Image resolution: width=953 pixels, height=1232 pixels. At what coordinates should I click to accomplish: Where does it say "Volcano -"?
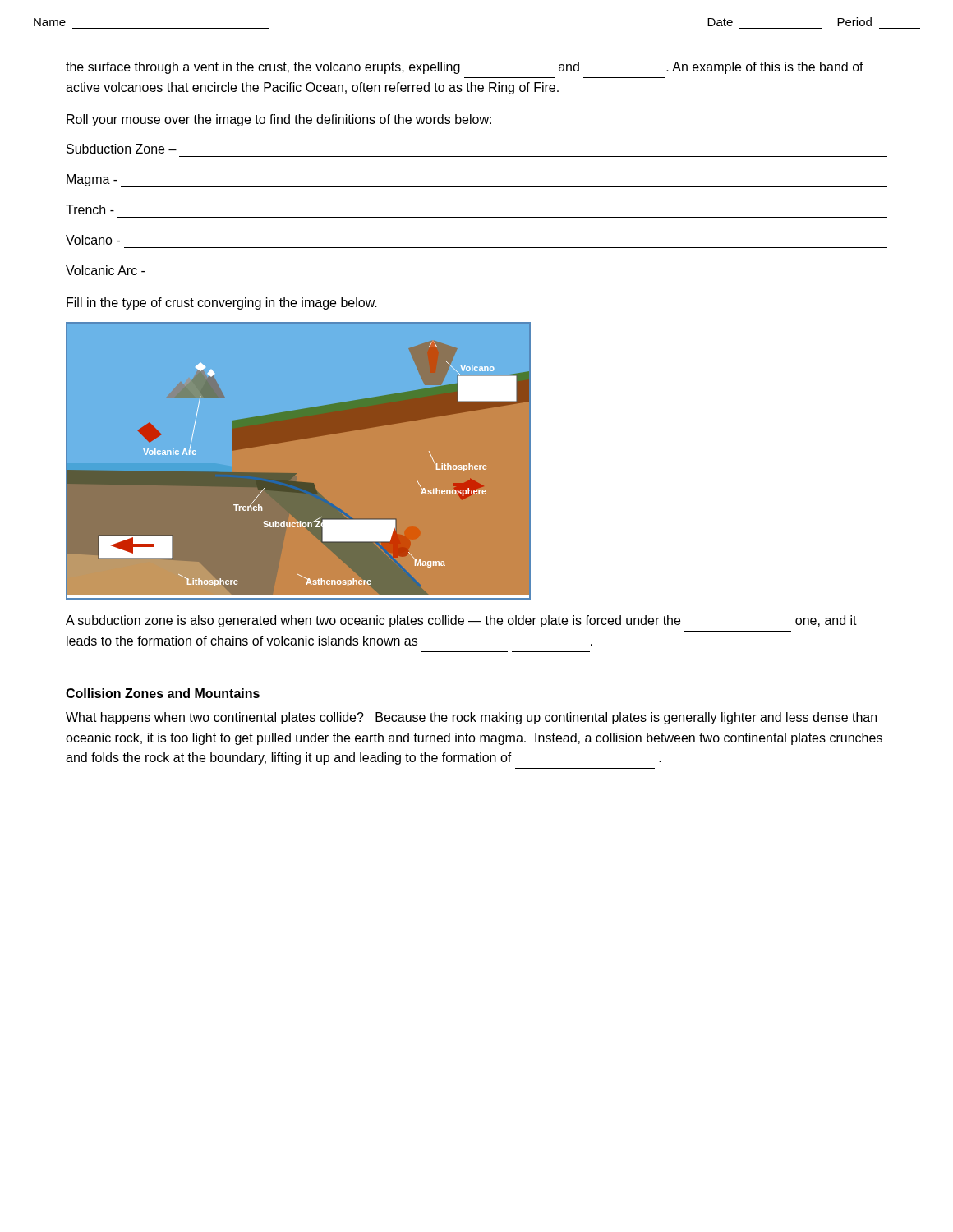click(x=476, y=241)
